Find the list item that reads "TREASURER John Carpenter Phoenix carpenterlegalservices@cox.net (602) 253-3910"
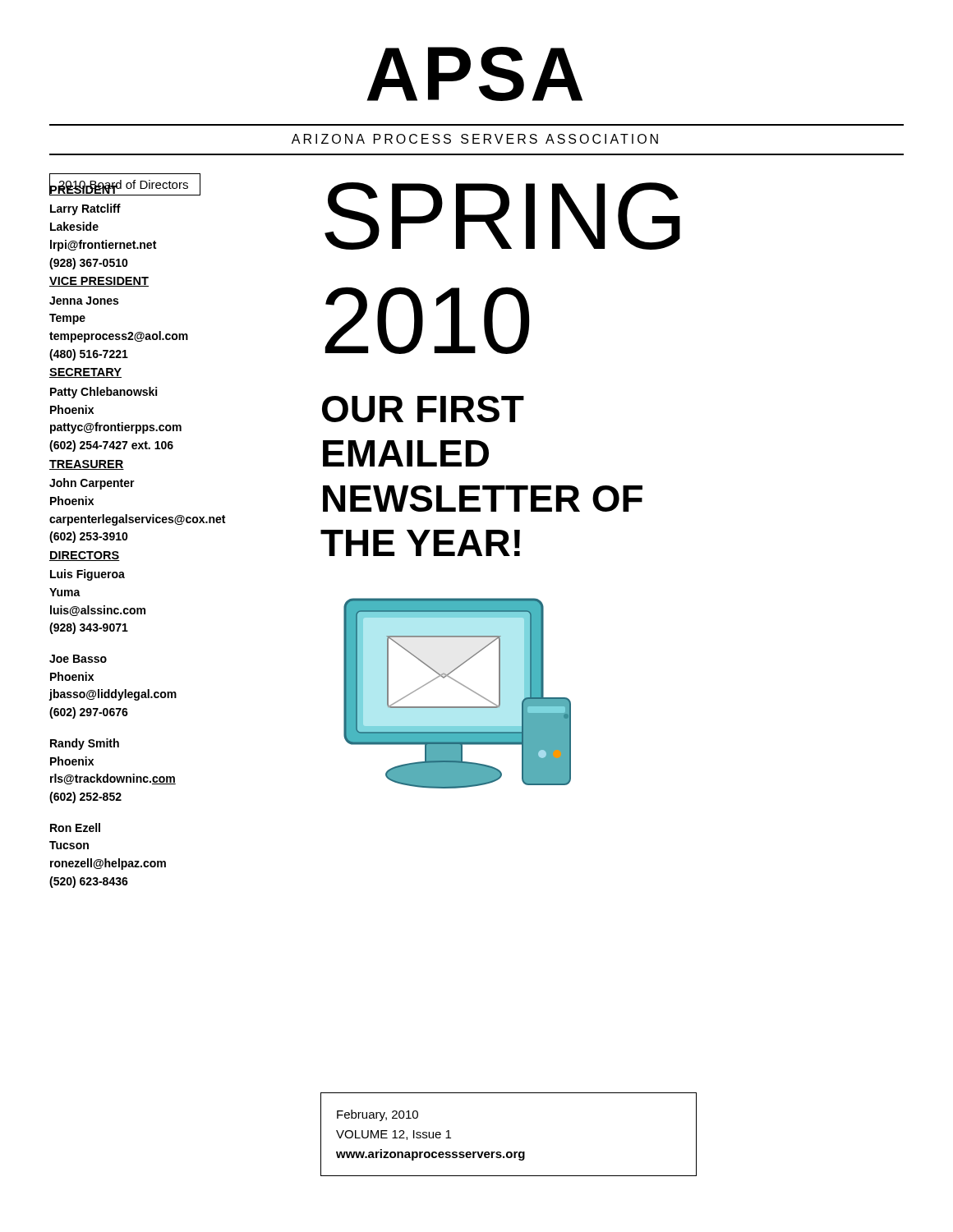Screen dimensions: 1232x953 [x=87, y=465]
